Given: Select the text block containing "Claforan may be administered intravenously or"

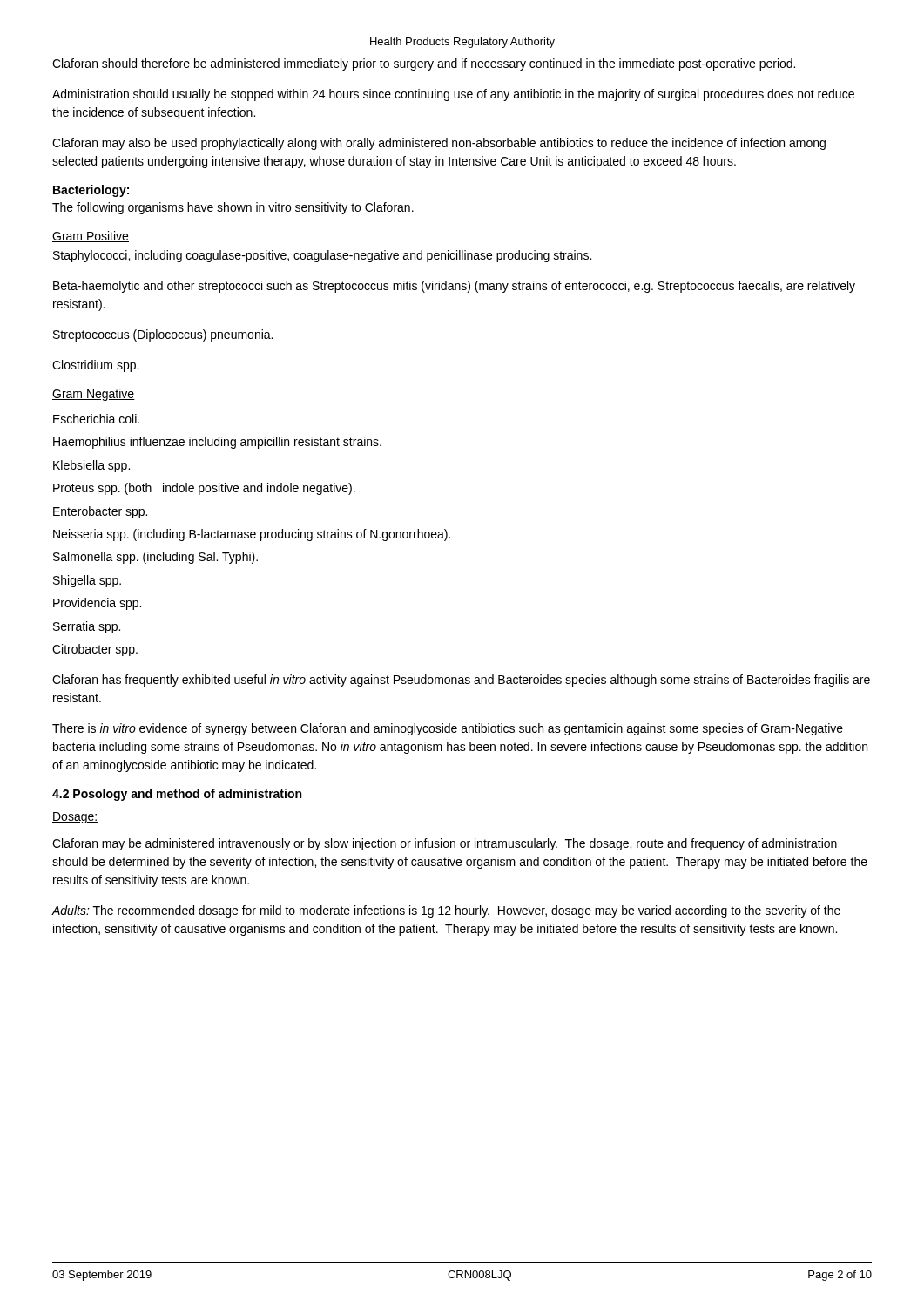Looking at the screenshot, I should tap(460, 862).
